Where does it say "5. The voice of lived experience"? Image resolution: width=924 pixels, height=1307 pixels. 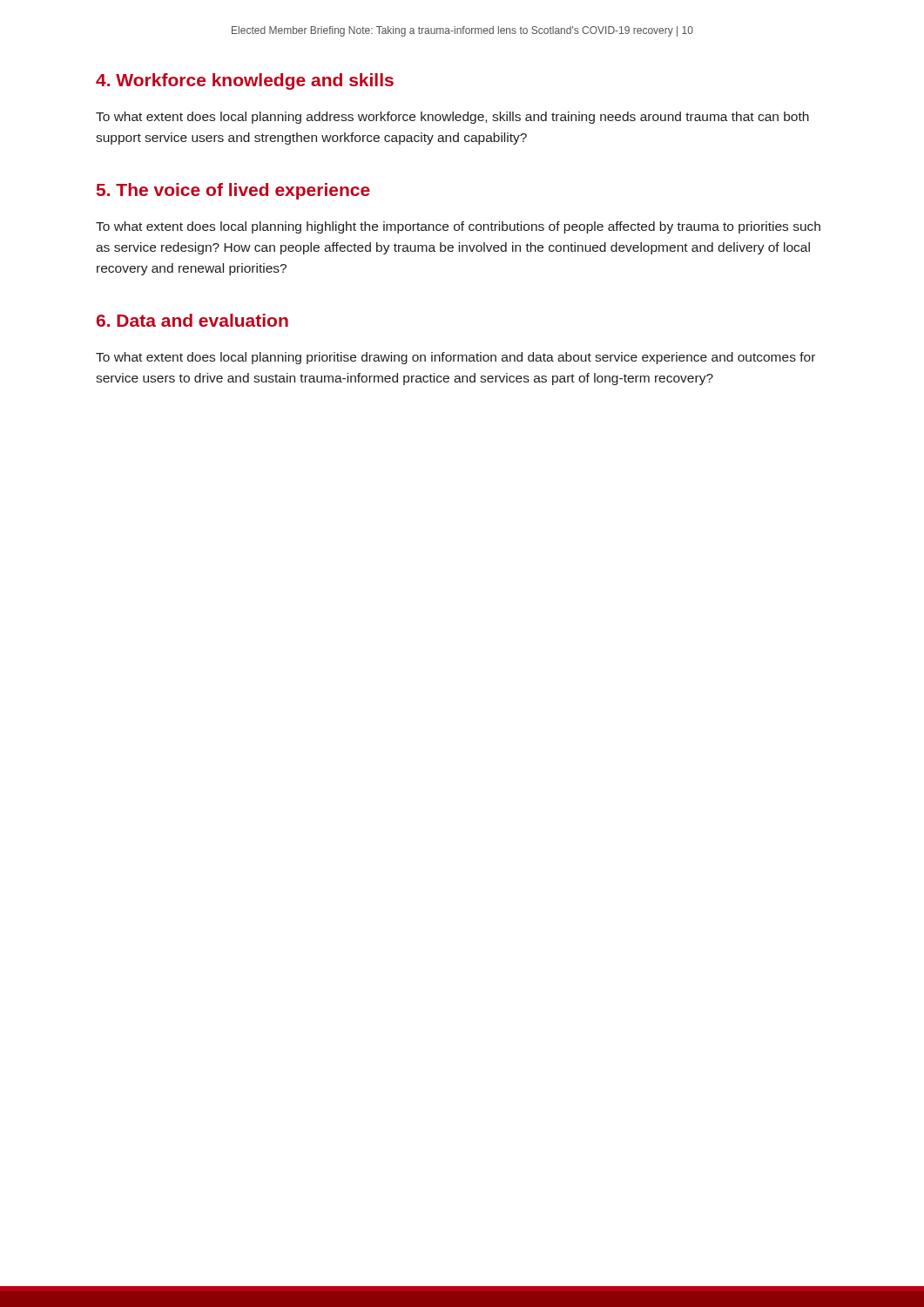(233, 190)
